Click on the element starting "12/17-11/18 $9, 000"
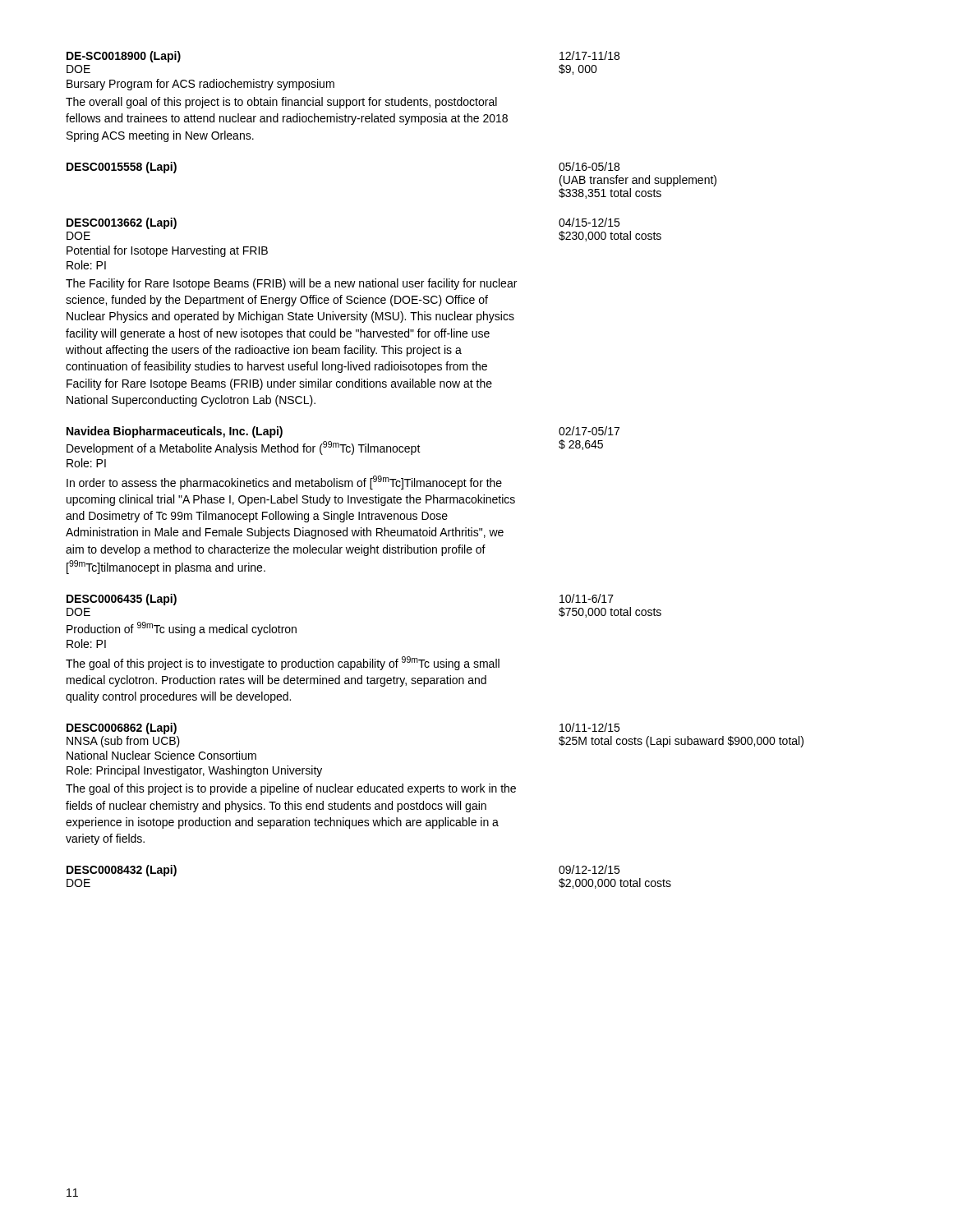Screen dimensions: 1232x953 tap(589, 62)
